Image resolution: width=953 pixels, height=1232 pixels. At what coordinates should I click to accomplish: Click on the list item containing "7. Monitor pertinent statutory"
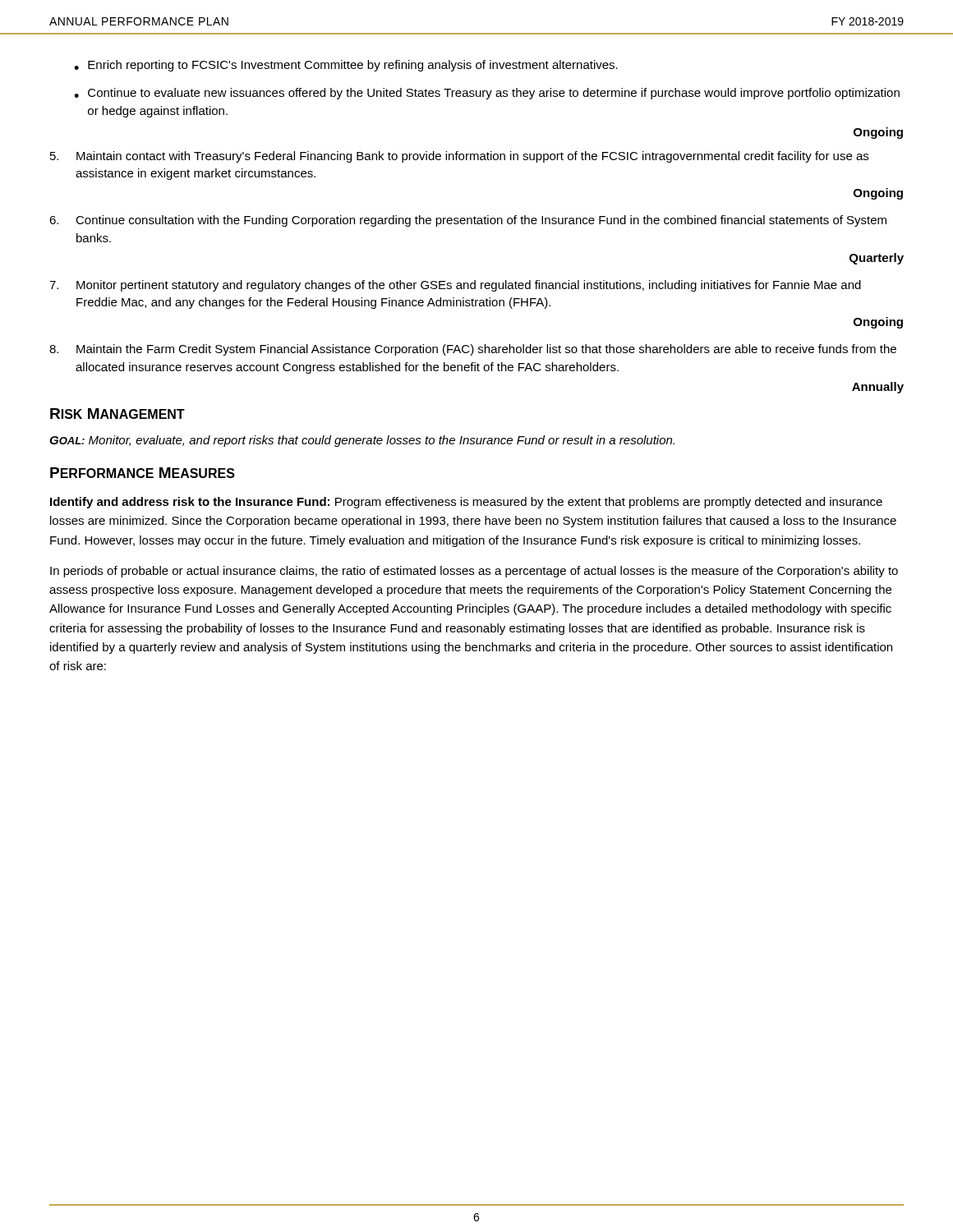point(476,293)
